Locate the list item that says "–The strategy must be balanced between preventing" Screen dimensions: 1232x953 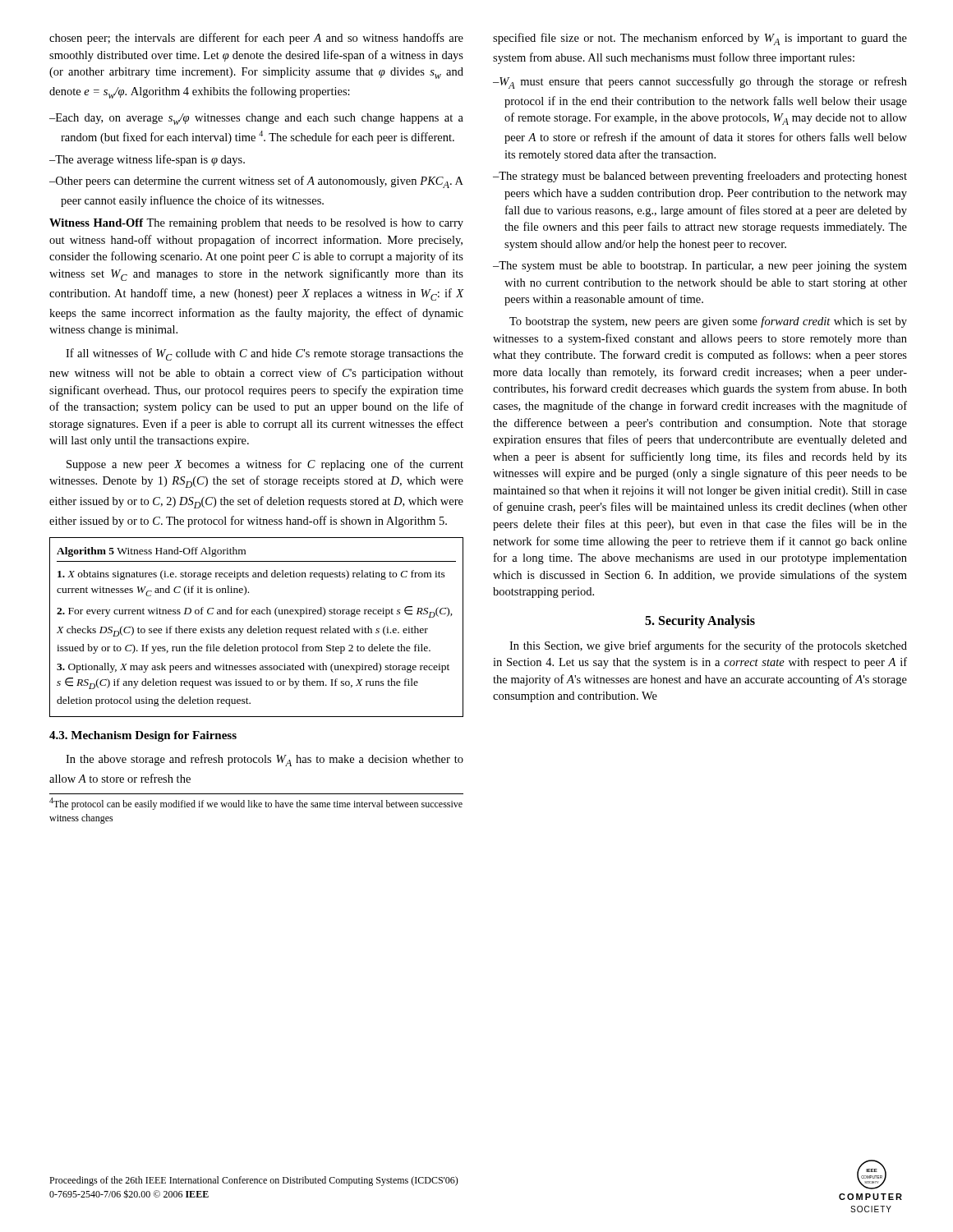click(700, 210)
